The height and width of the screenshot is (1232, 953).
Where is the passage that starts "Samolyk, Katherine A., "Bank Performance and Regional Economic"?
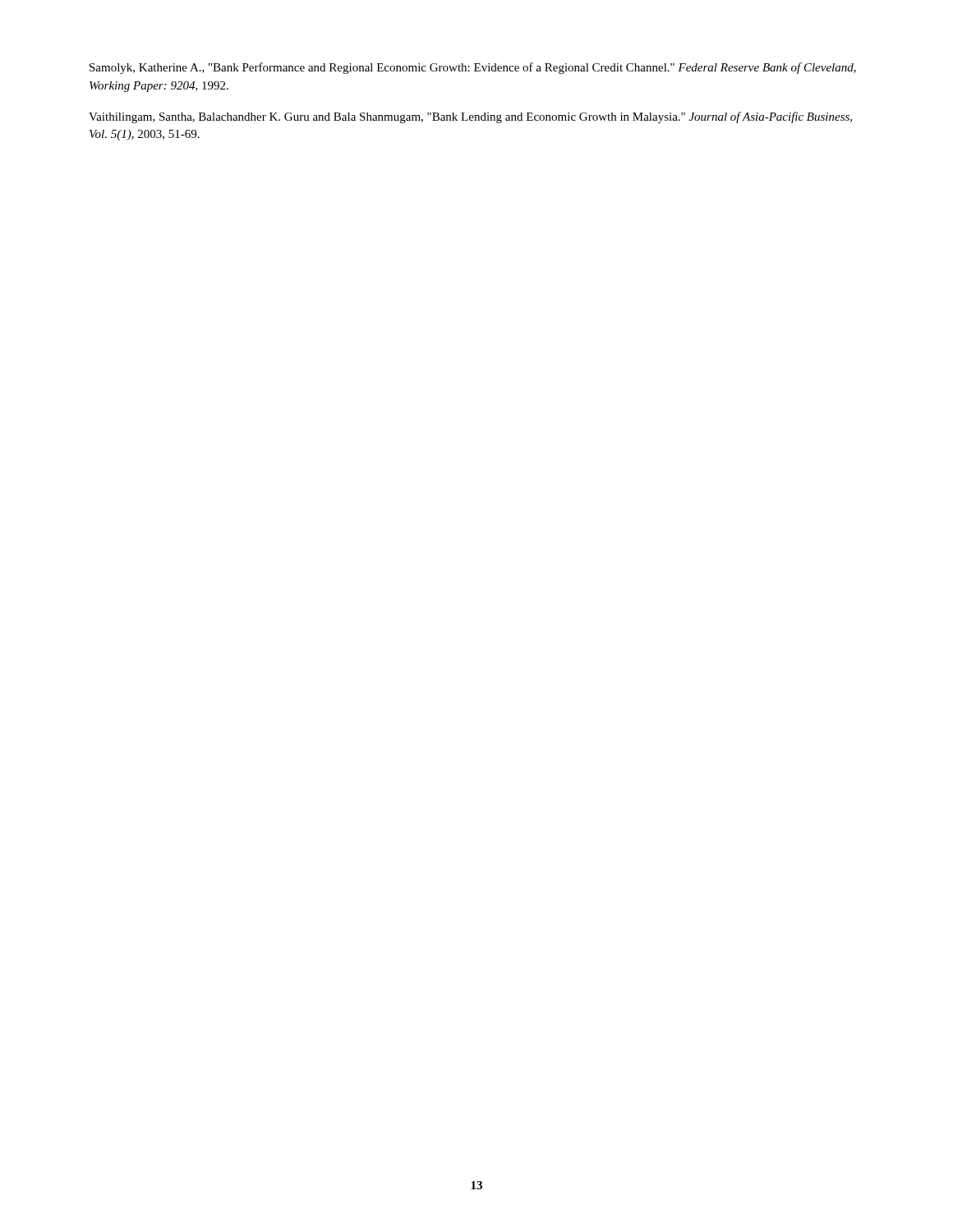(473, 76)
